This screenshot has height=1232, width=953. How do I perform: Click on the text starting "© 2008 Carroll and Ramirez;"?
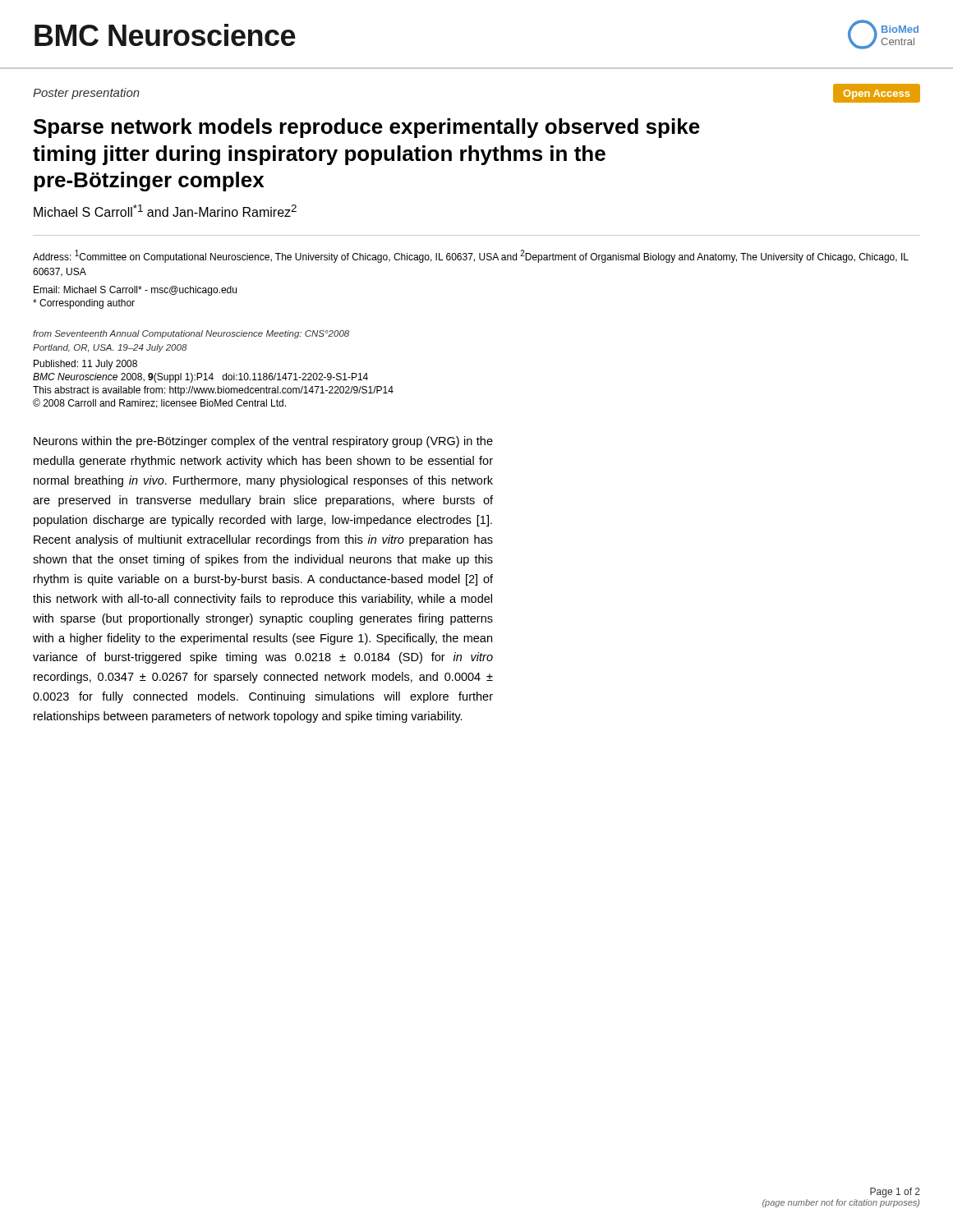[159, 403]
